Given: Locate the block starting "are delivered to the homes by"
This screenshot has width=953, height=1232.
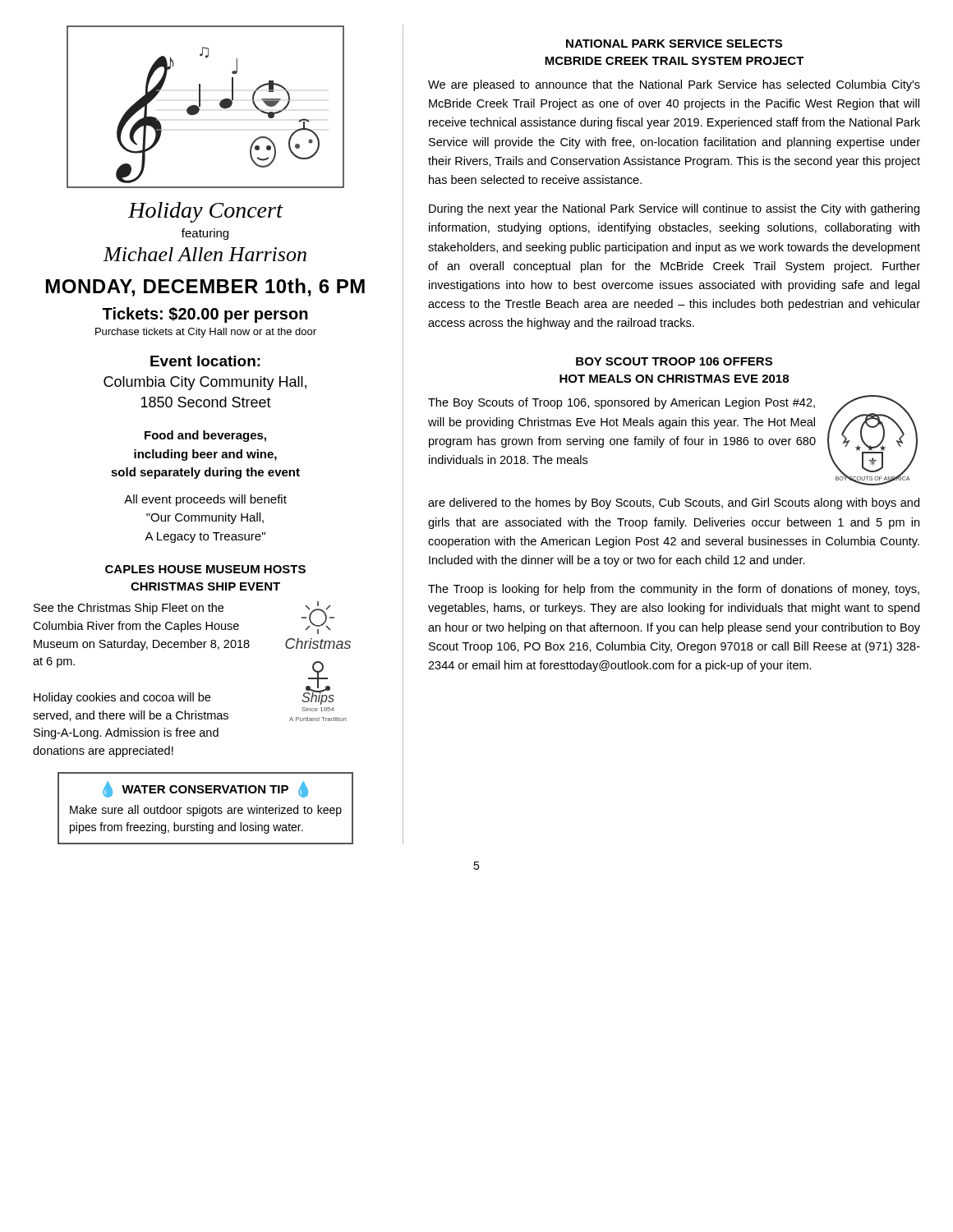Looking at the screenshot, I should pyautogui.click(x=674, y=532).
